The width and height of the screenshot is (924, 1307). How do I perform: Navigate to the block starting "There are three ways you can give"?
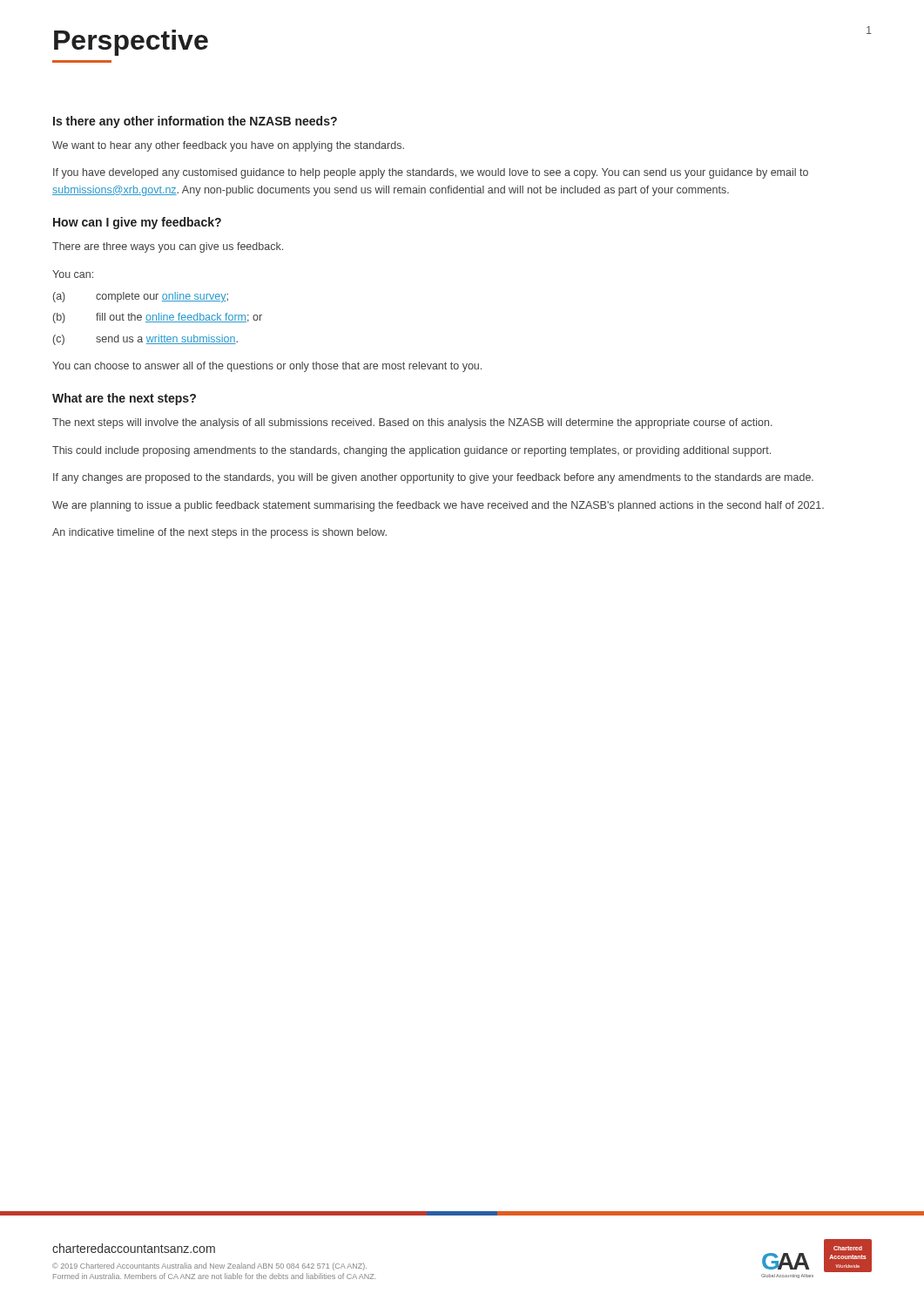(168, 247)
